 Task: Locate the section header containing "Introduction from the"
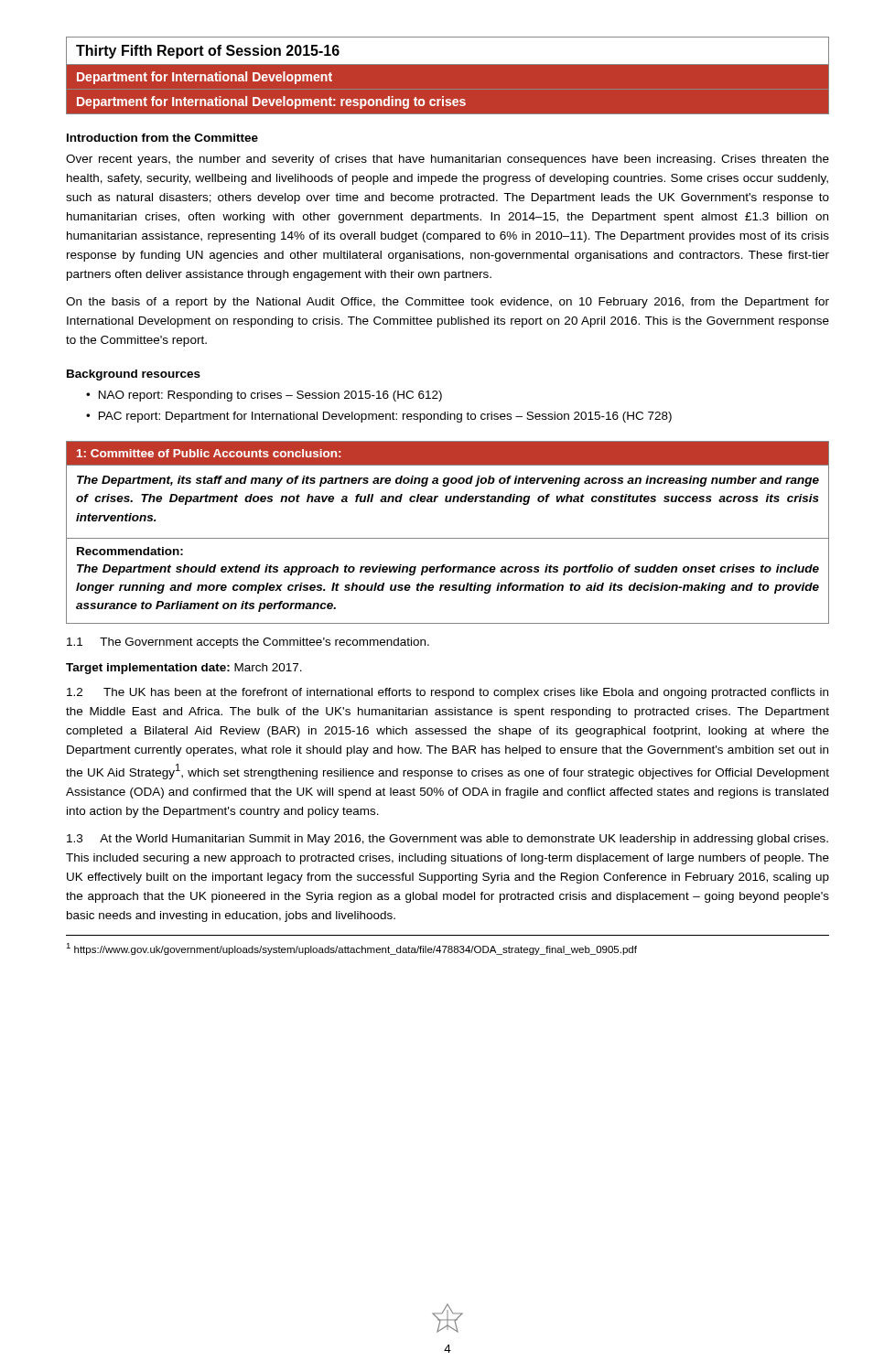click(x=162, y=138)
